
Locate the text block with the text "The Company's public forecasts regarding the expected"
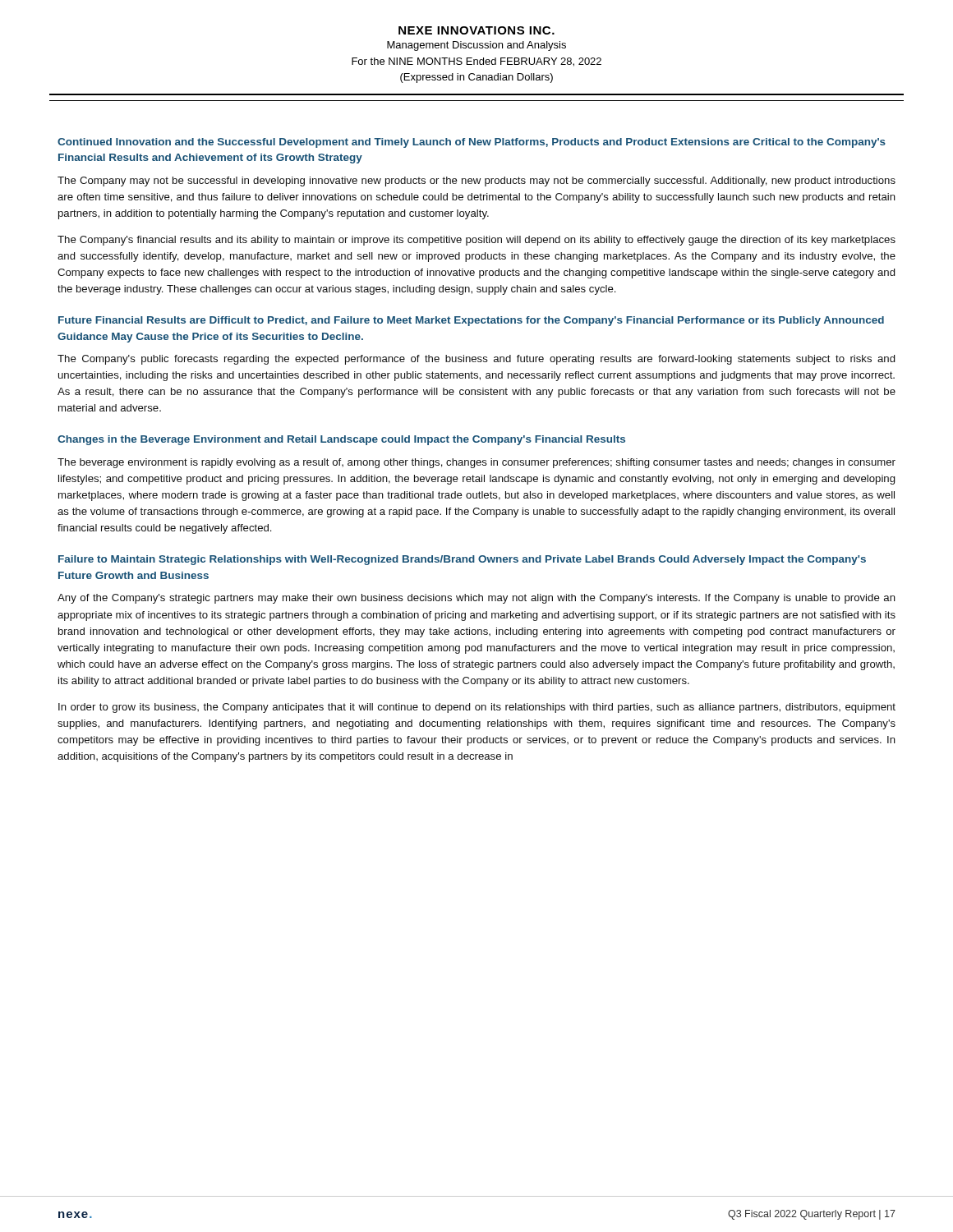pyautogui.click(x=476, y=383)
